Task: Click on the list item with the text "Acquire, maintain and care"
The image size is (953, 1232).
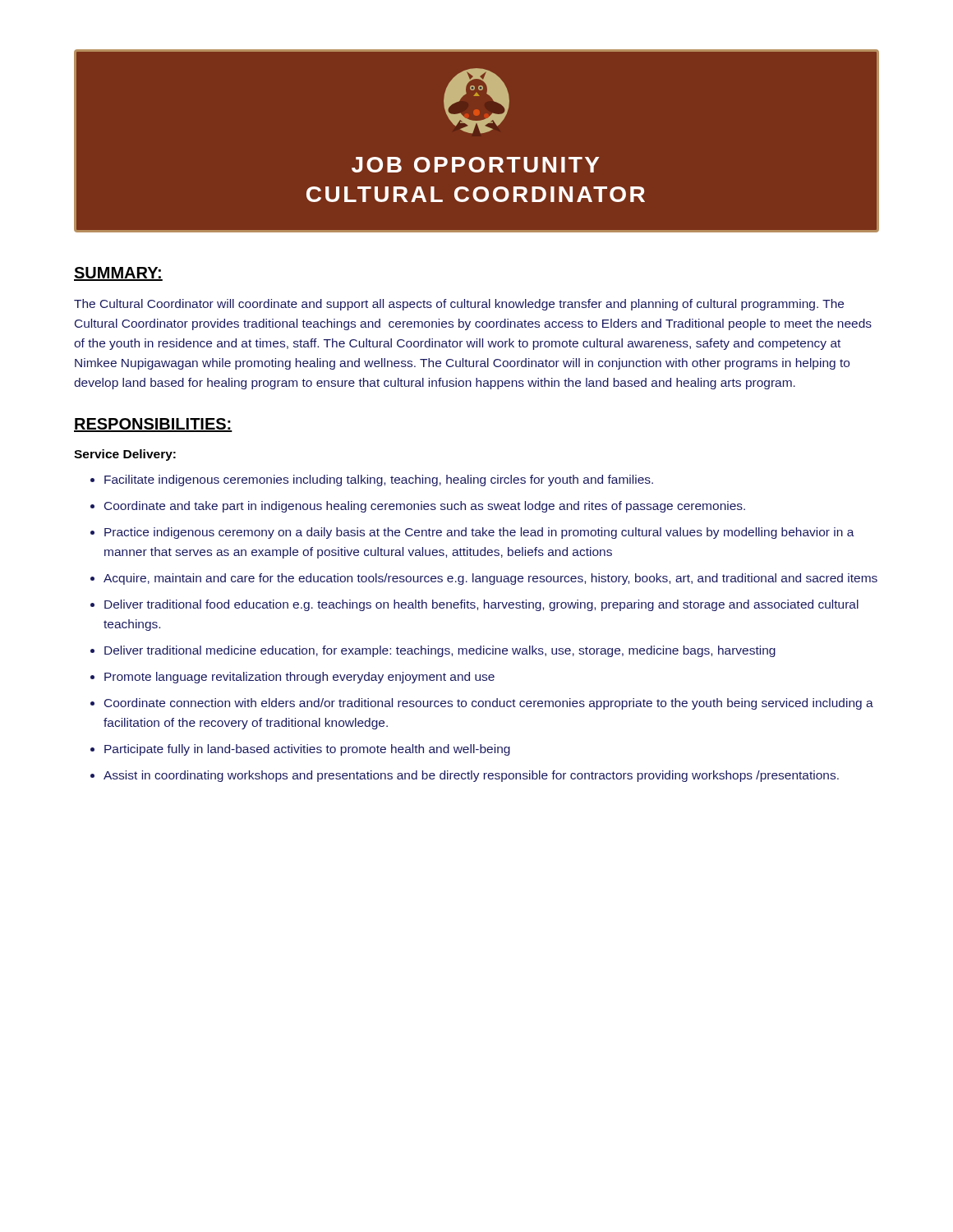Action: click(491, 578)
